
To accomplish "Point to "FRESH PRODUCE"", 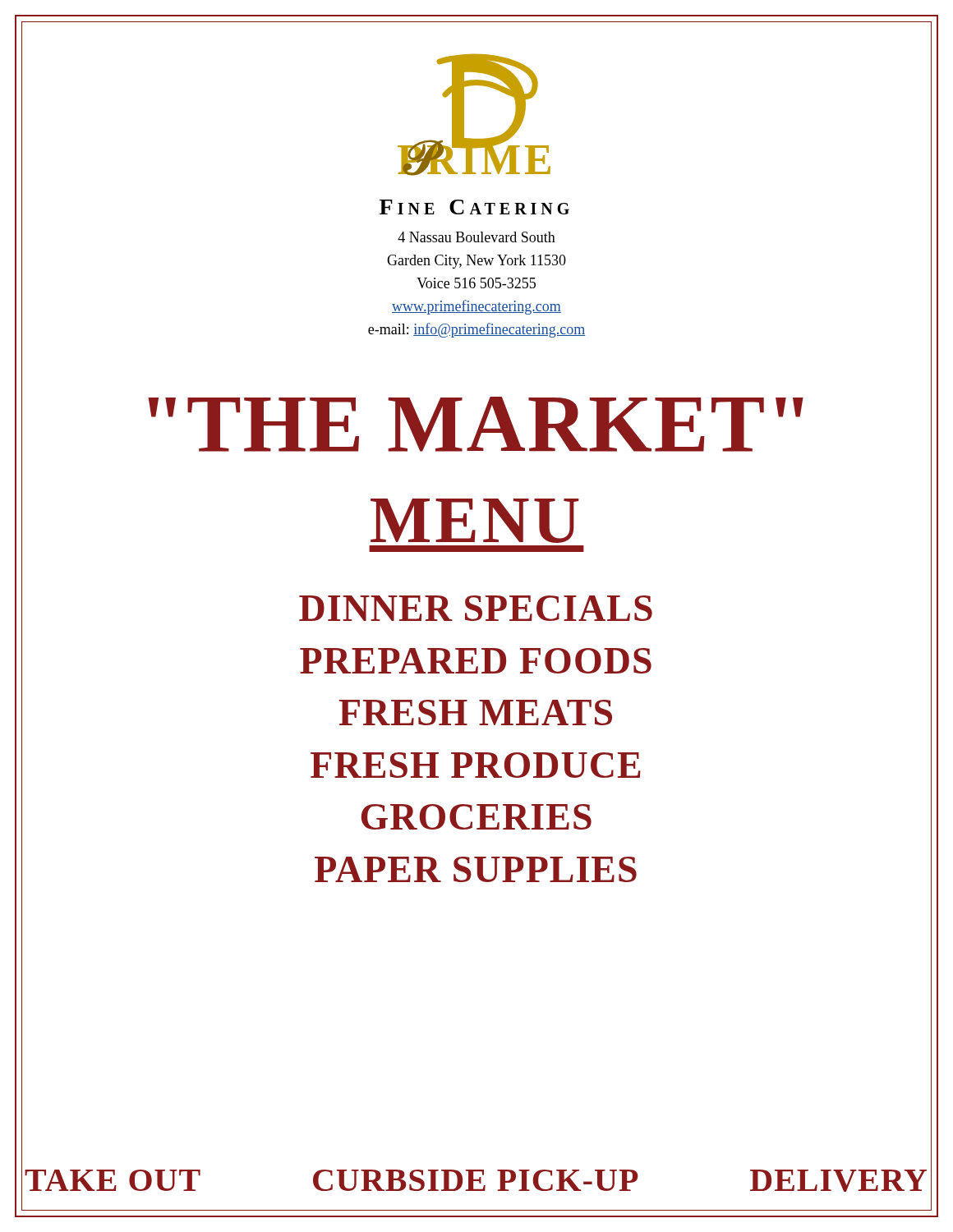I will coord(476,765).
